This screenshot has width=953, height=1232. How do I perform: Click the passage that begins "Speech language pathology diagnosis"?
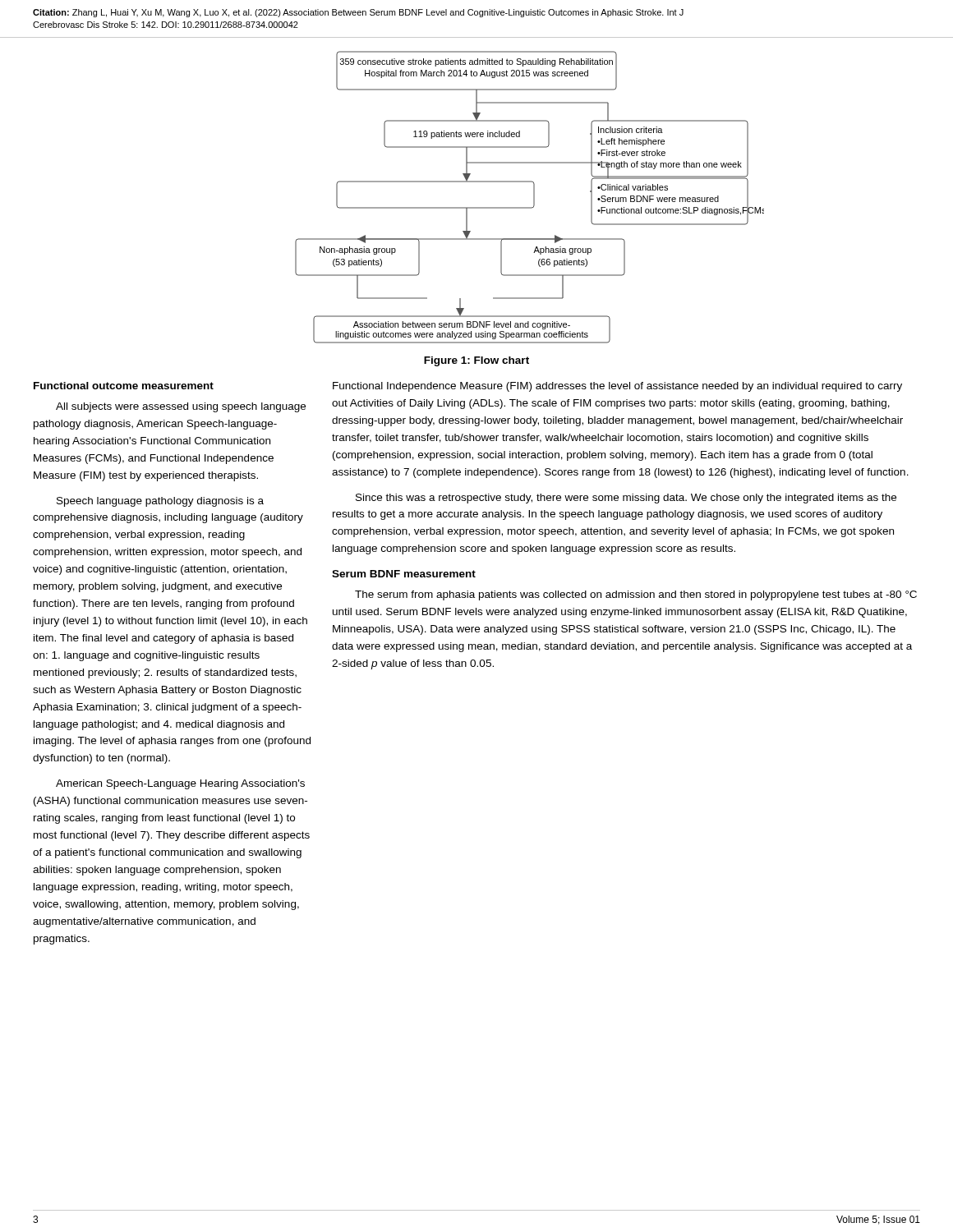172,629
